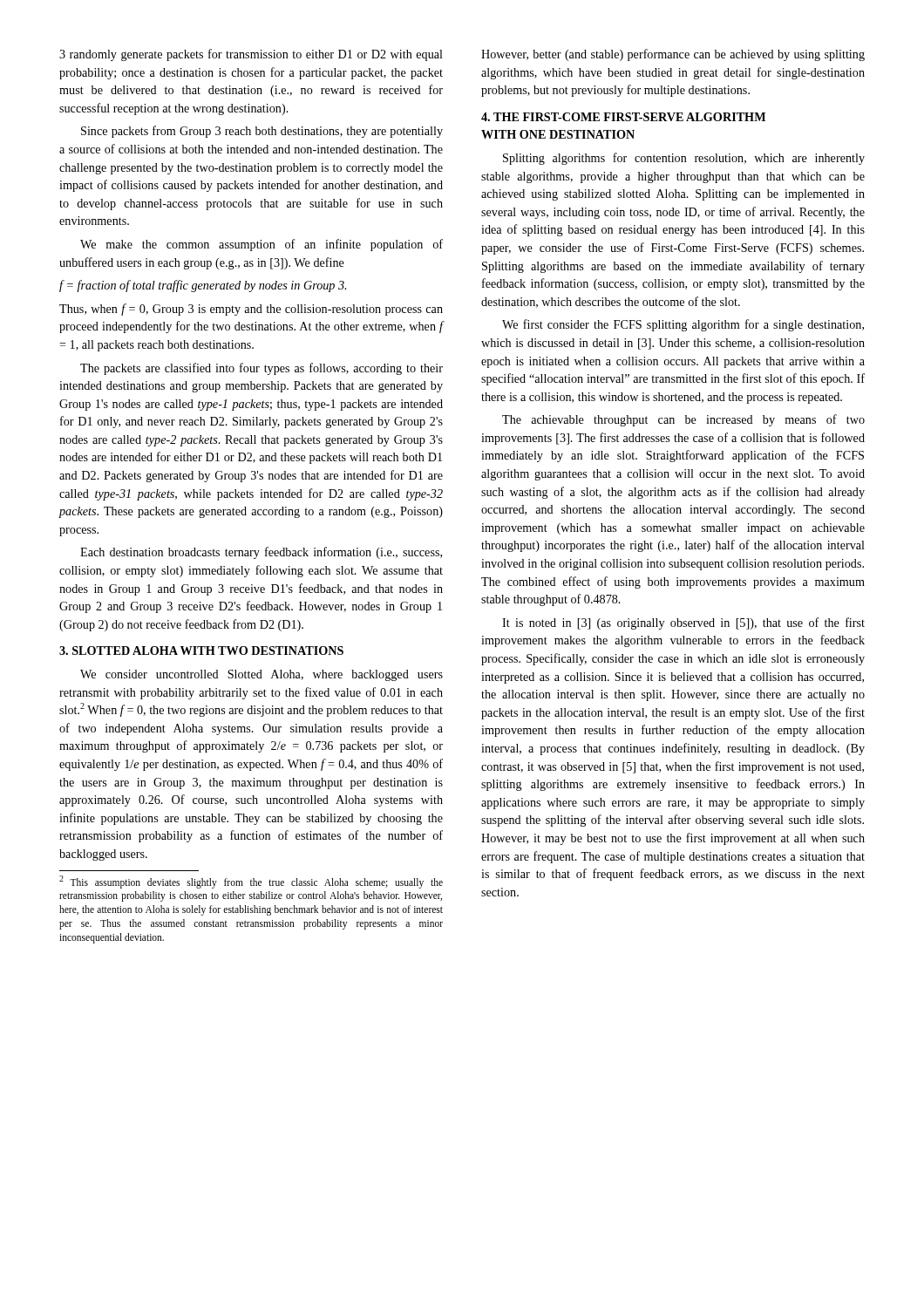
Task: Find the text block with the text "The packets are classified"
Action: (251, 449)
